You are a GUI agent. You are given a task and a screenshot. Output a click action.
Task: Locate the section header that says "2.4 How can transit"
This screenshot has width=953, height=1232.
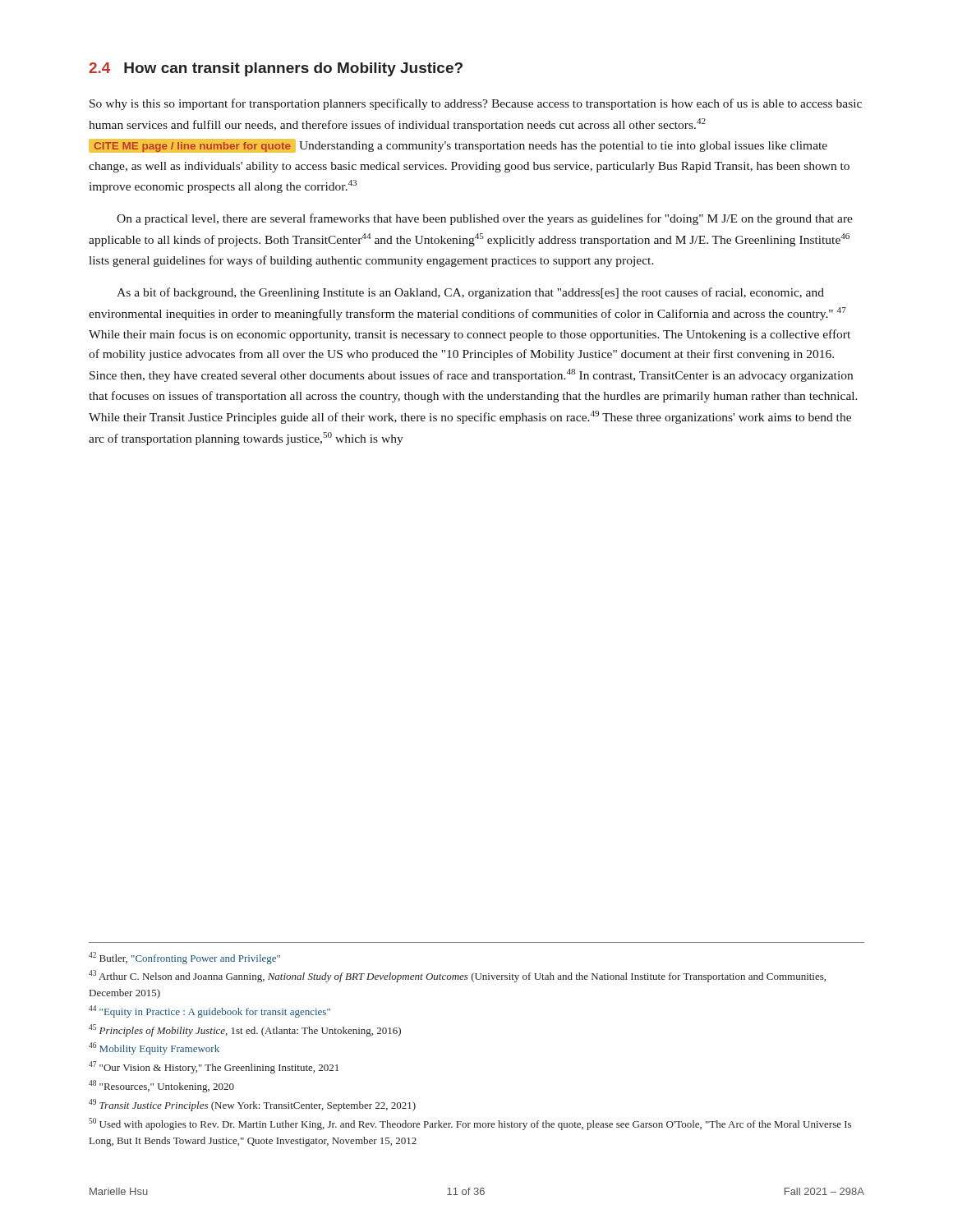(276, 68)
